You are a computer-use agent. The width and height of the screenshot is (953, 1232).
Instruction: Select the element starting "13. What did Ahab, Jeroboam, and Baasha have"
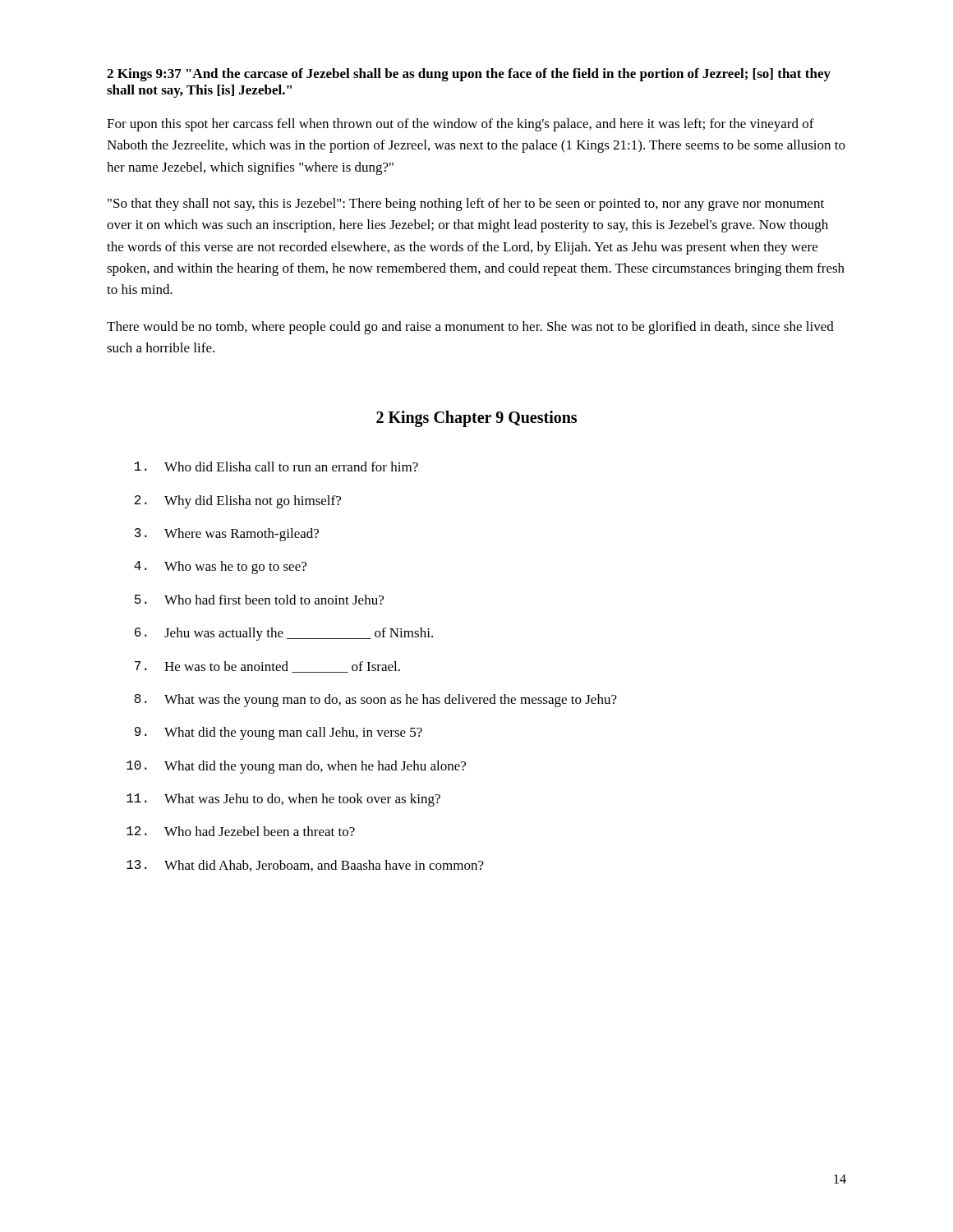pyautogui.click(x=476, y=865)
